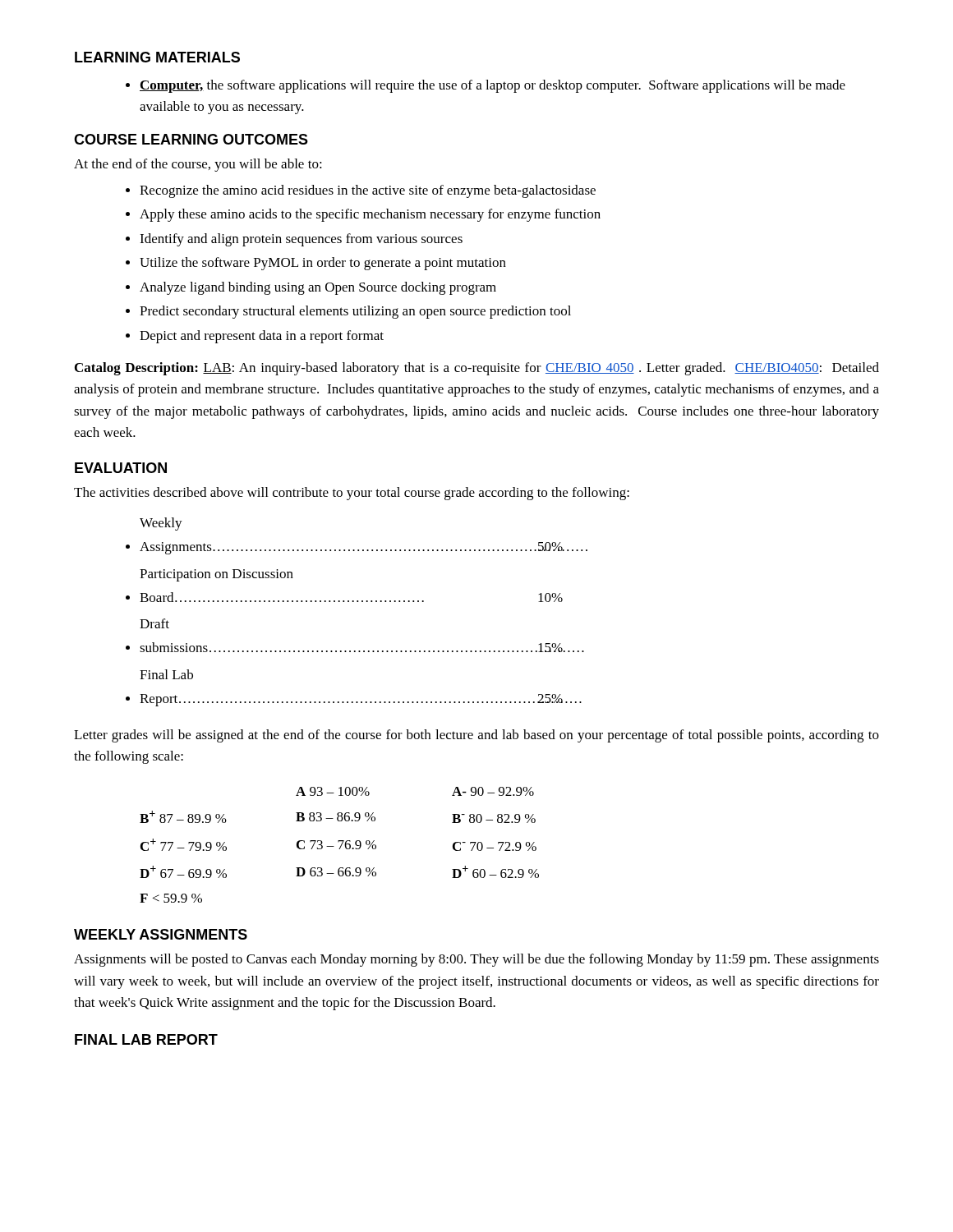
Task: Point to the passage starting "Predict secondary structural"
Action: point(356,311)
